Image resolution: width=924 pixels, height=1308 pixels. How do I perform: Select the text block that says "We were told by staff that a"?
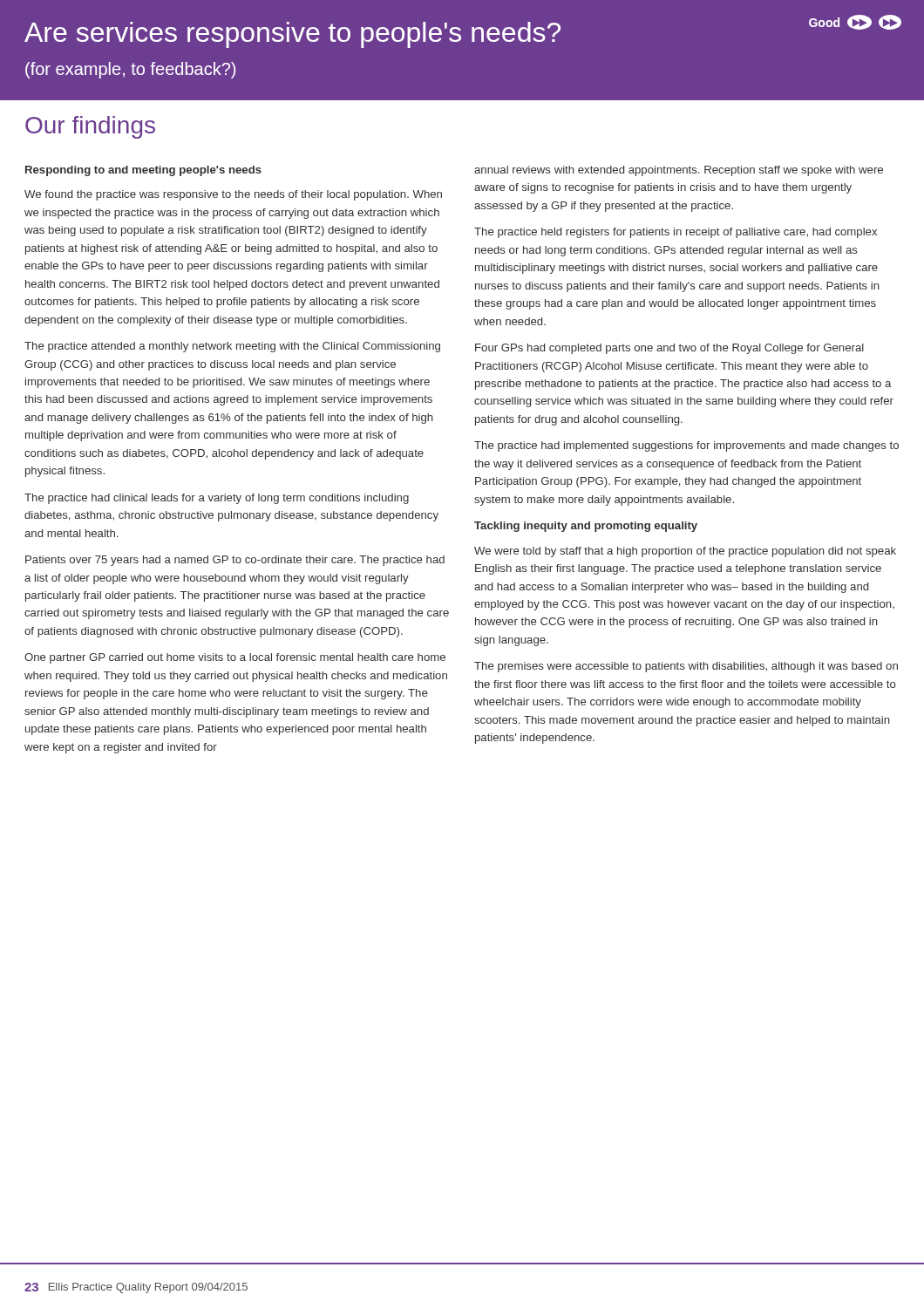tap(687, 596)
